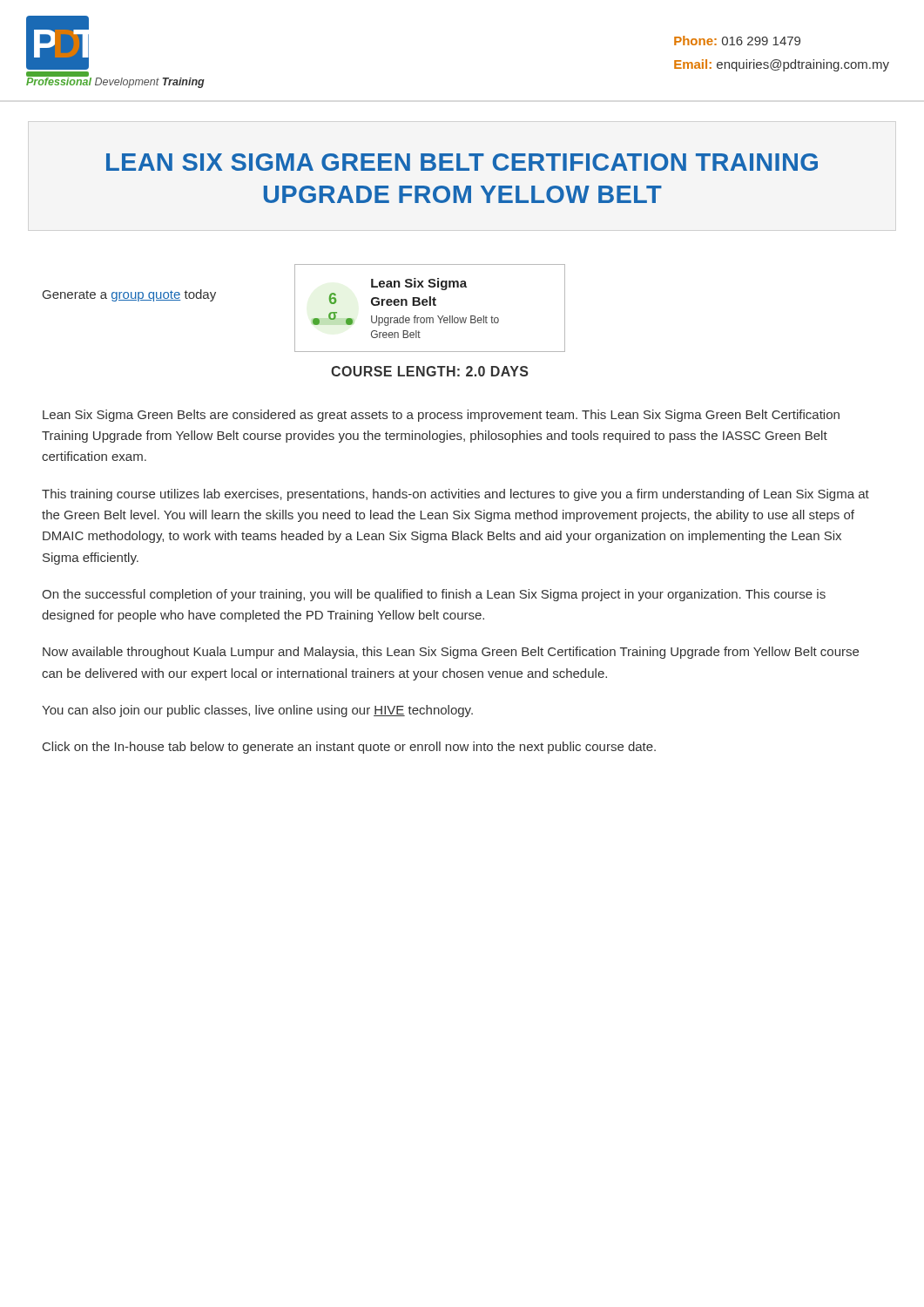This screenshot has height=1307, width=924.
Task: Find the text block containing "On the successful"
Action: coord(434,604)
